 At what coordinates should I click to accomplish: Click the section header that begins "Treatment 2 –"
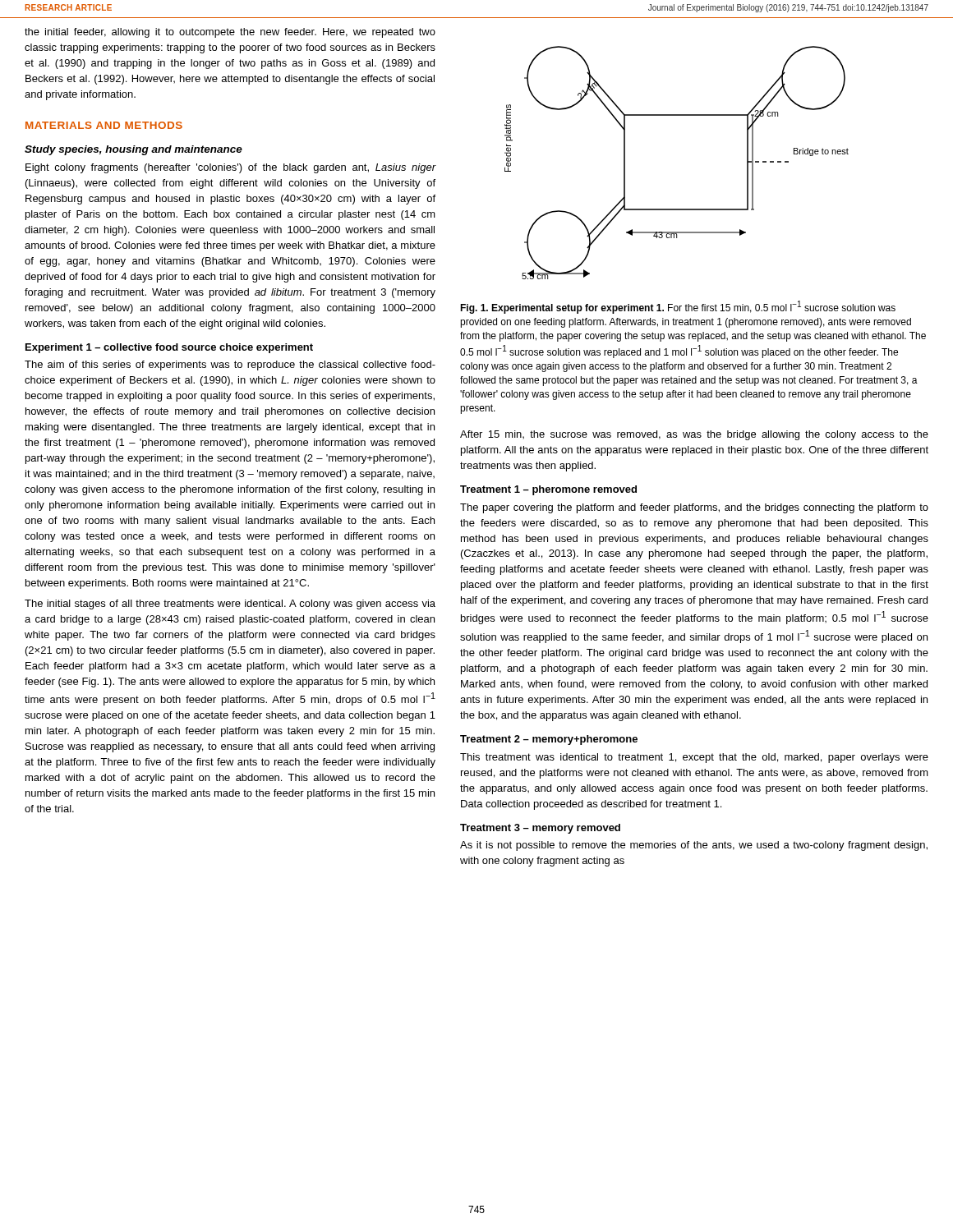pos(549,739)
